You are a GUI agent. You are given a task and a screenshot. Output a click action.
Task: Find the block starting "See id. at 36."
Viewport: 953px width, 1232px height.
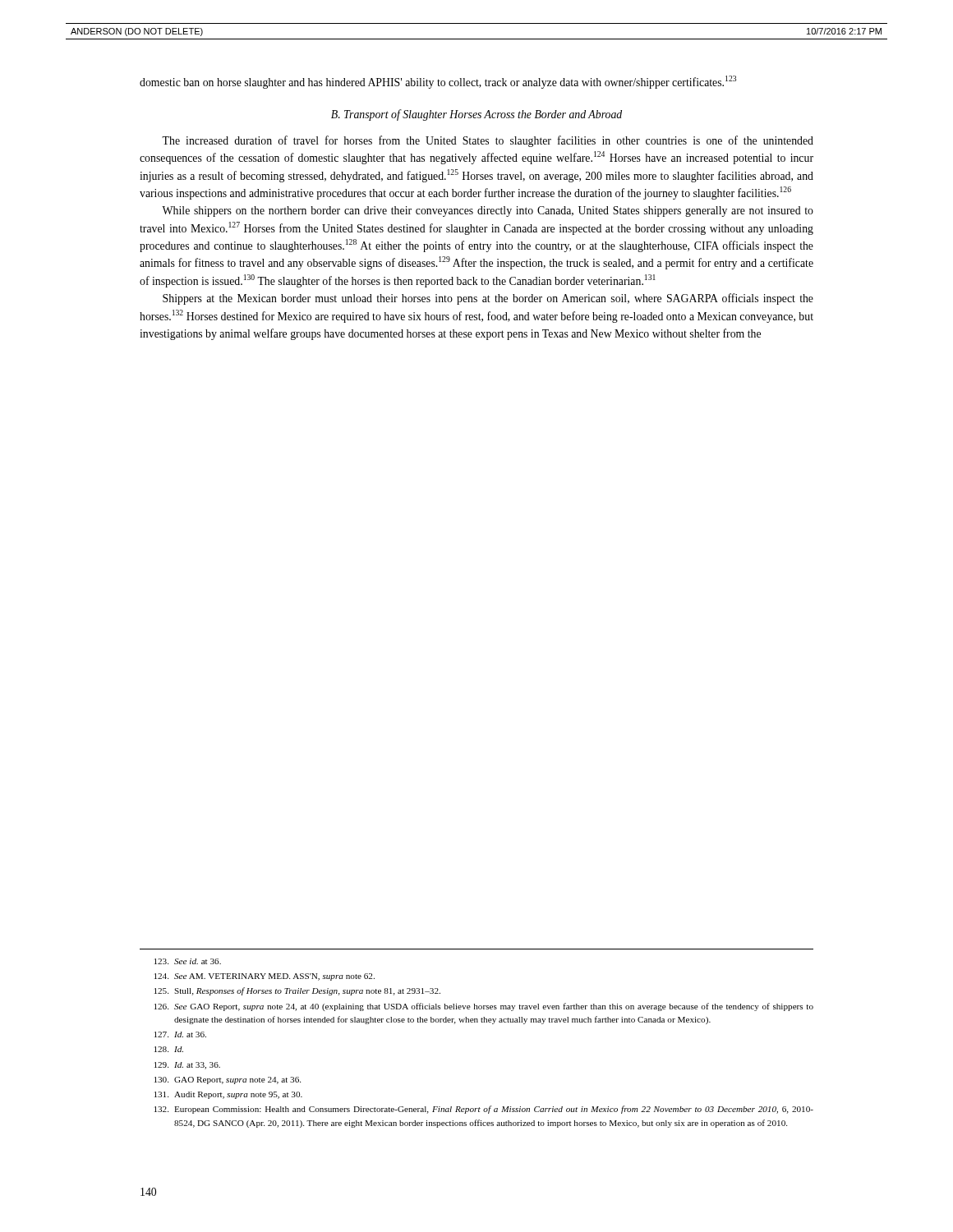[x=188, y=961]
